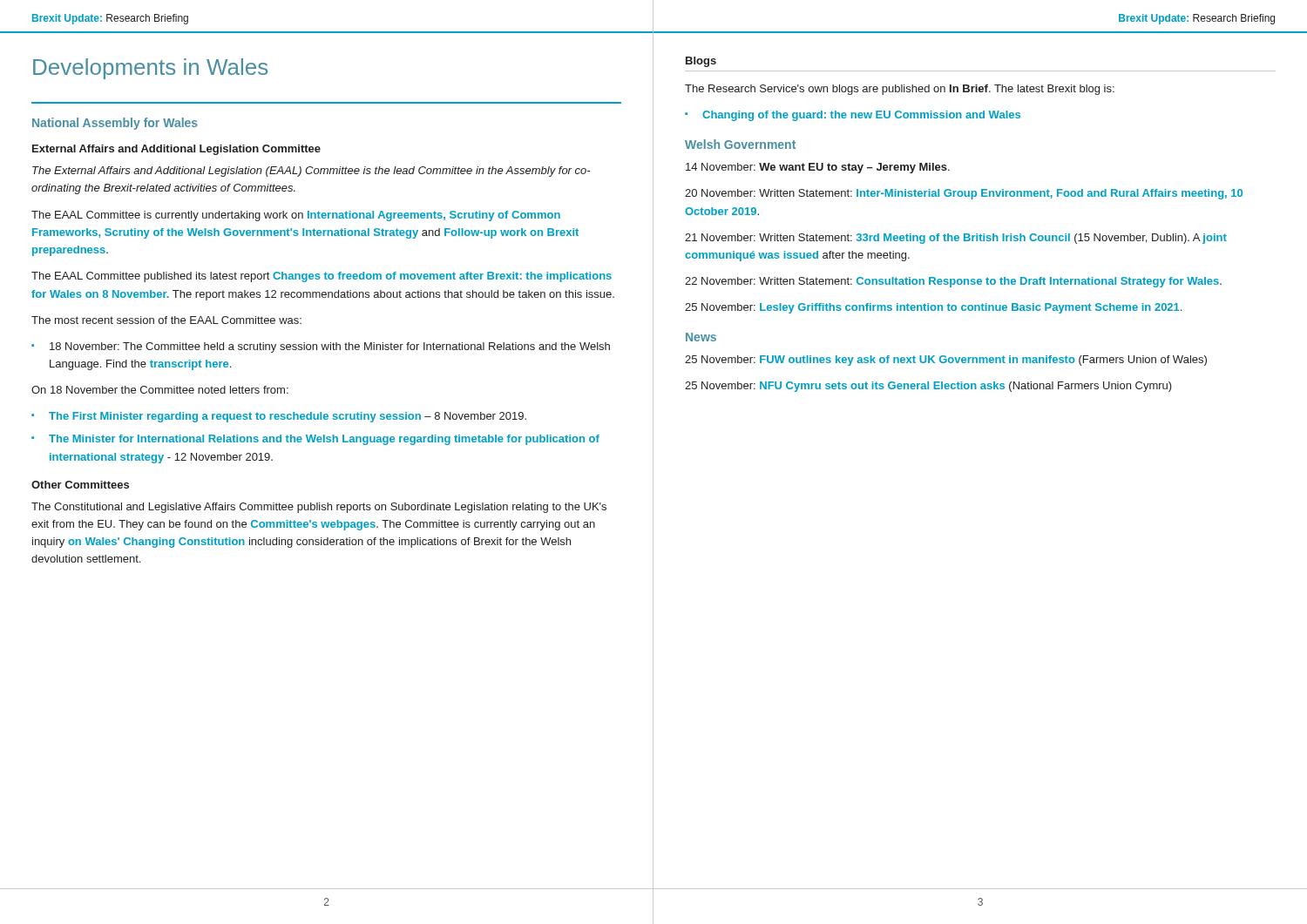This screenshot has height=924, width=1307.
Task: Select the text starting "Other Committees"
Action: coord(80,484)
